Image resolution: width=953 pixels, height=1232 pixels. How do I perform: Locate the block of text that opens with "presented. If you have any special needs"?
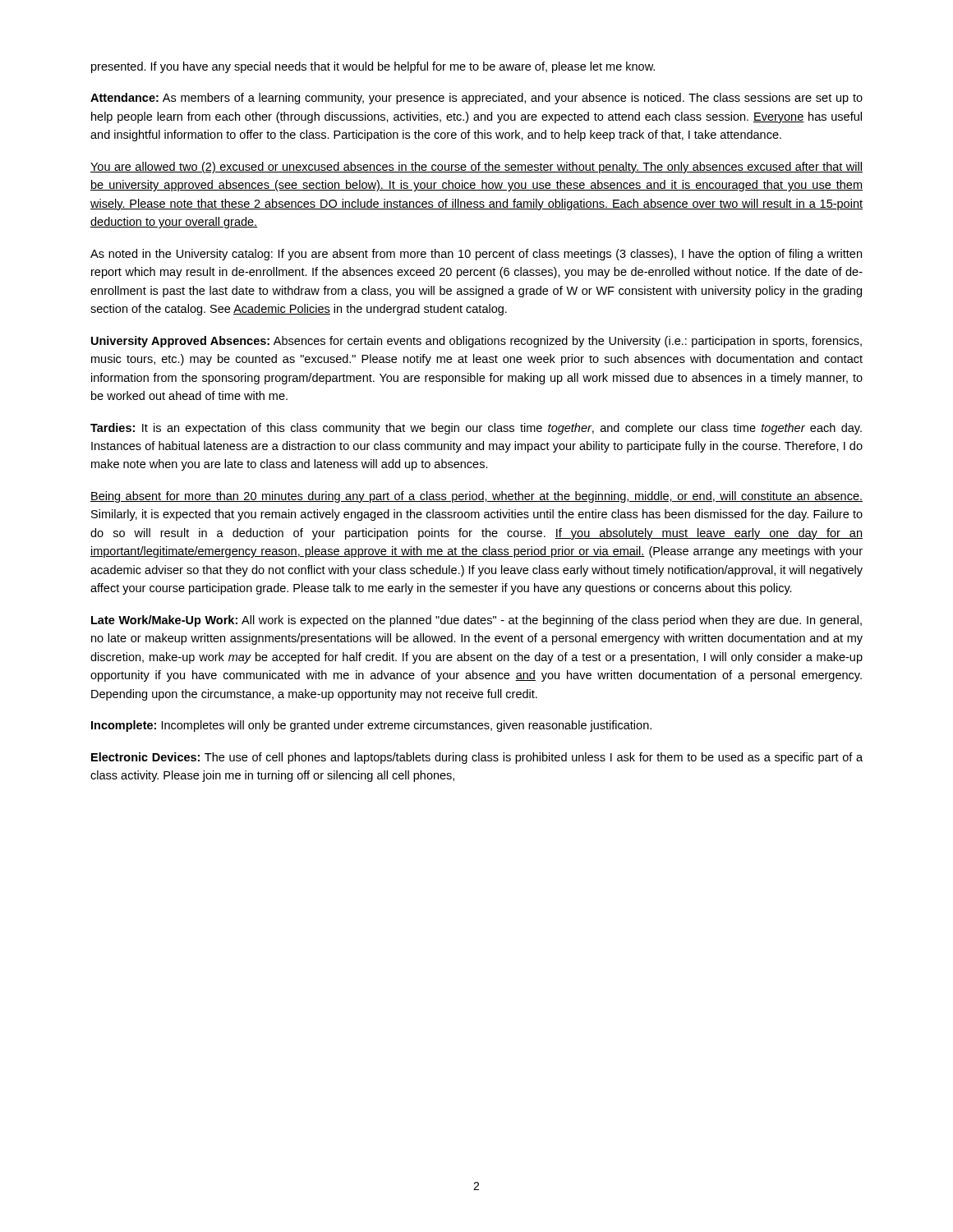[373, 67]
